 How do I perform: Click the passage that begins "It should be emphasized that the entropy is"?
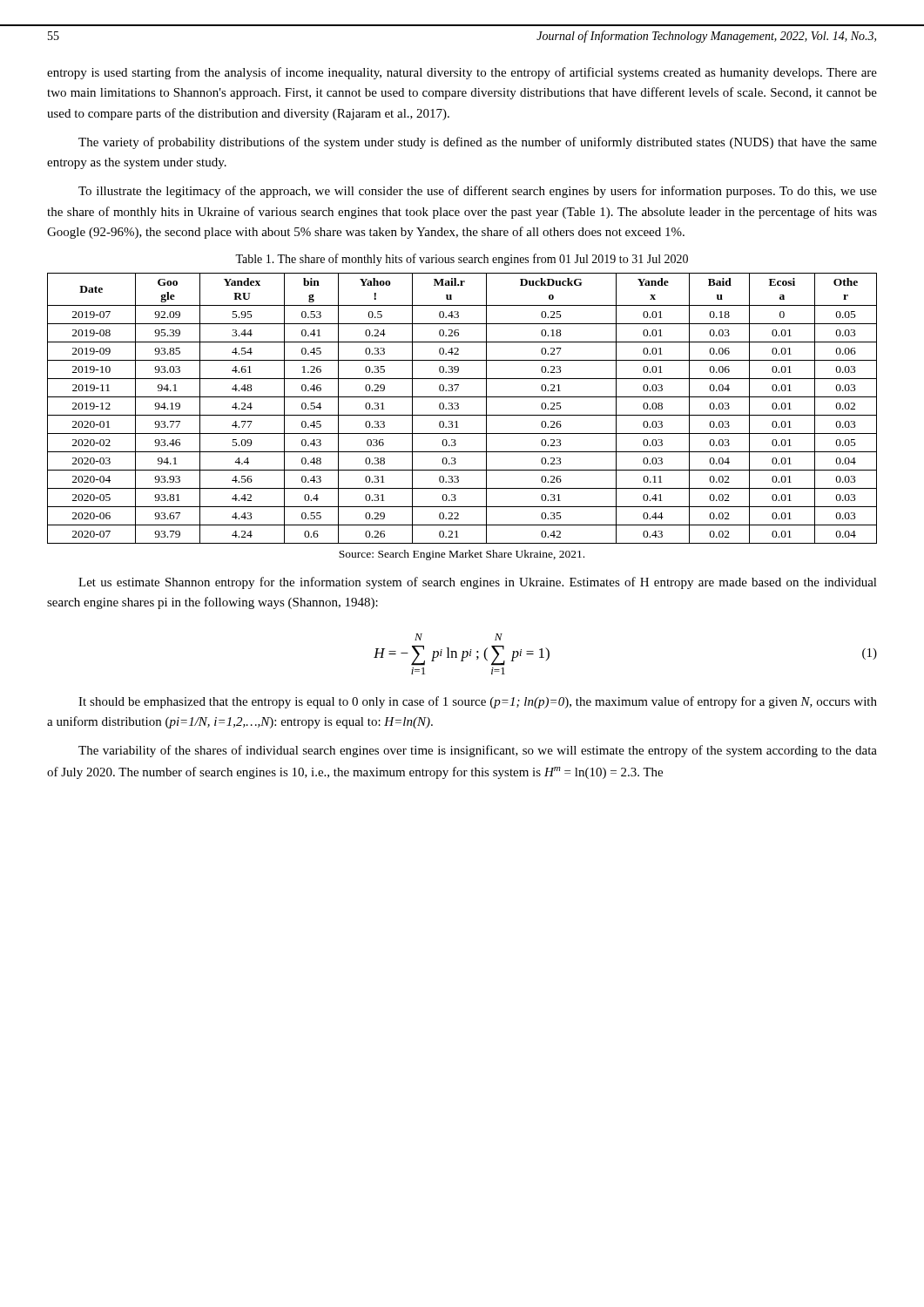click(462, 712)
